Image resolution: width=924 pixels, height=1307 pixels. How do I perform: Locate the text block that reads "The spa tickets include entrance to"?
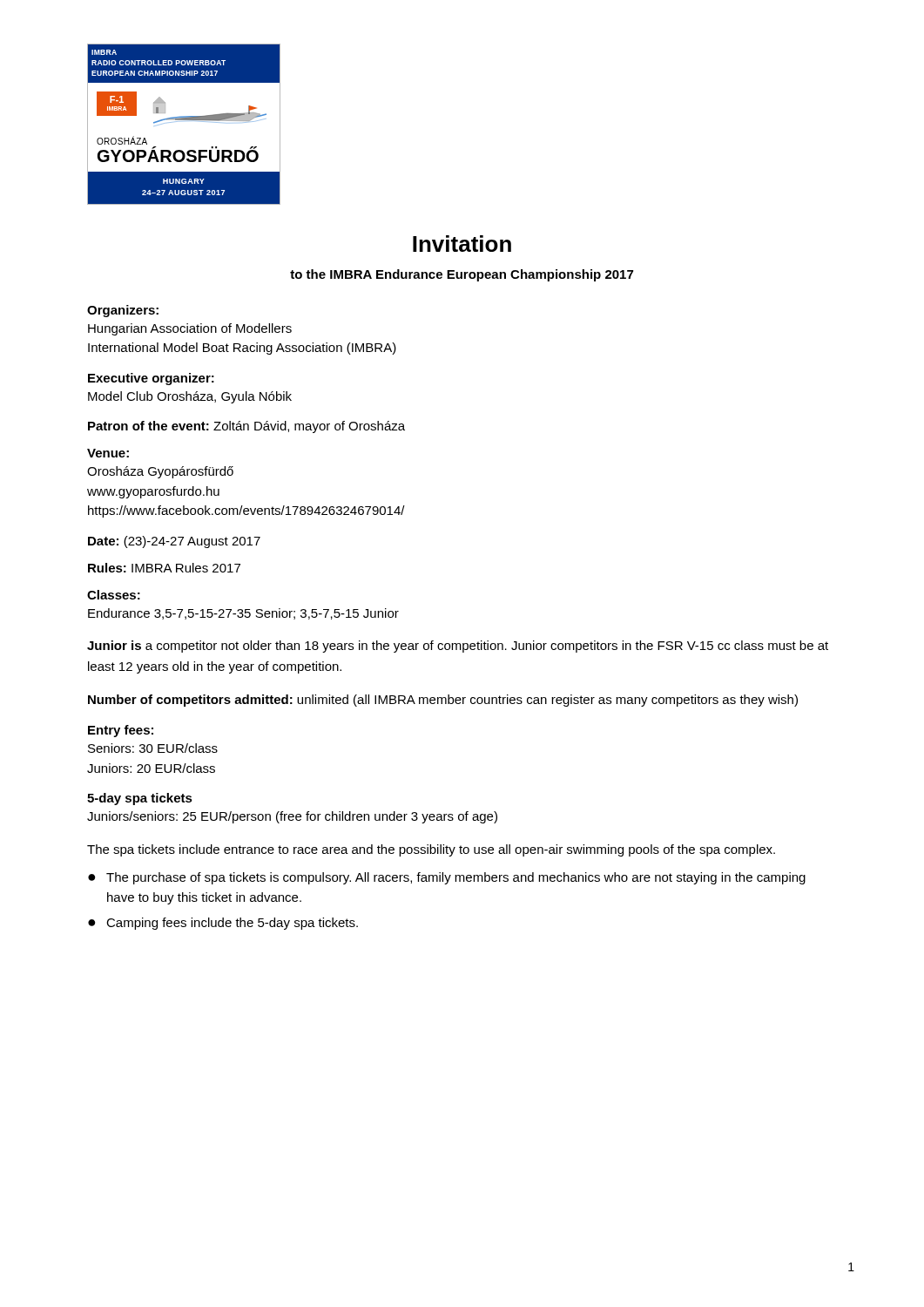coord(432,849)
